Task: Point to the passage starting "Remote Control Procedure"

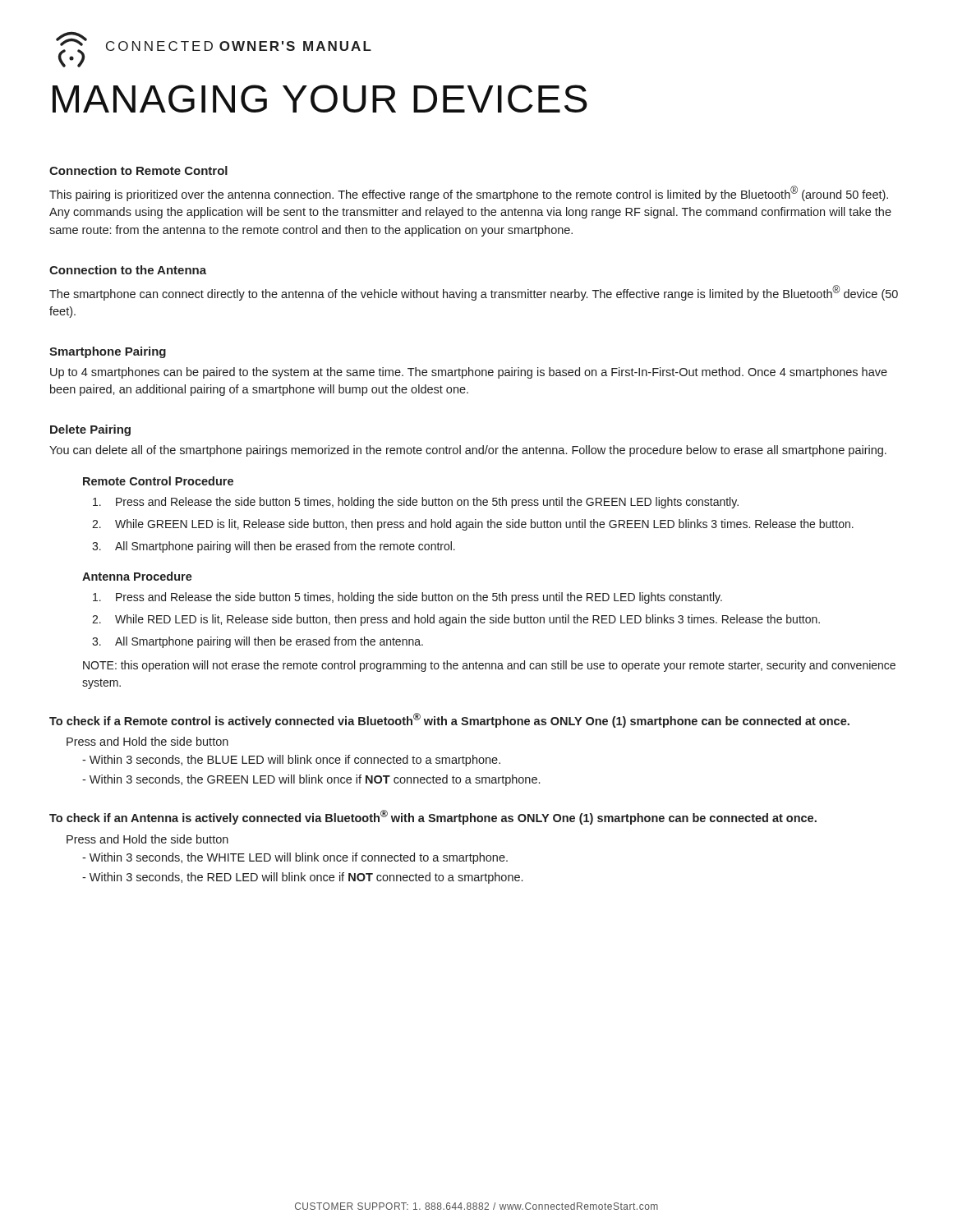Action: pyautogui.click(x=158, y=481)
